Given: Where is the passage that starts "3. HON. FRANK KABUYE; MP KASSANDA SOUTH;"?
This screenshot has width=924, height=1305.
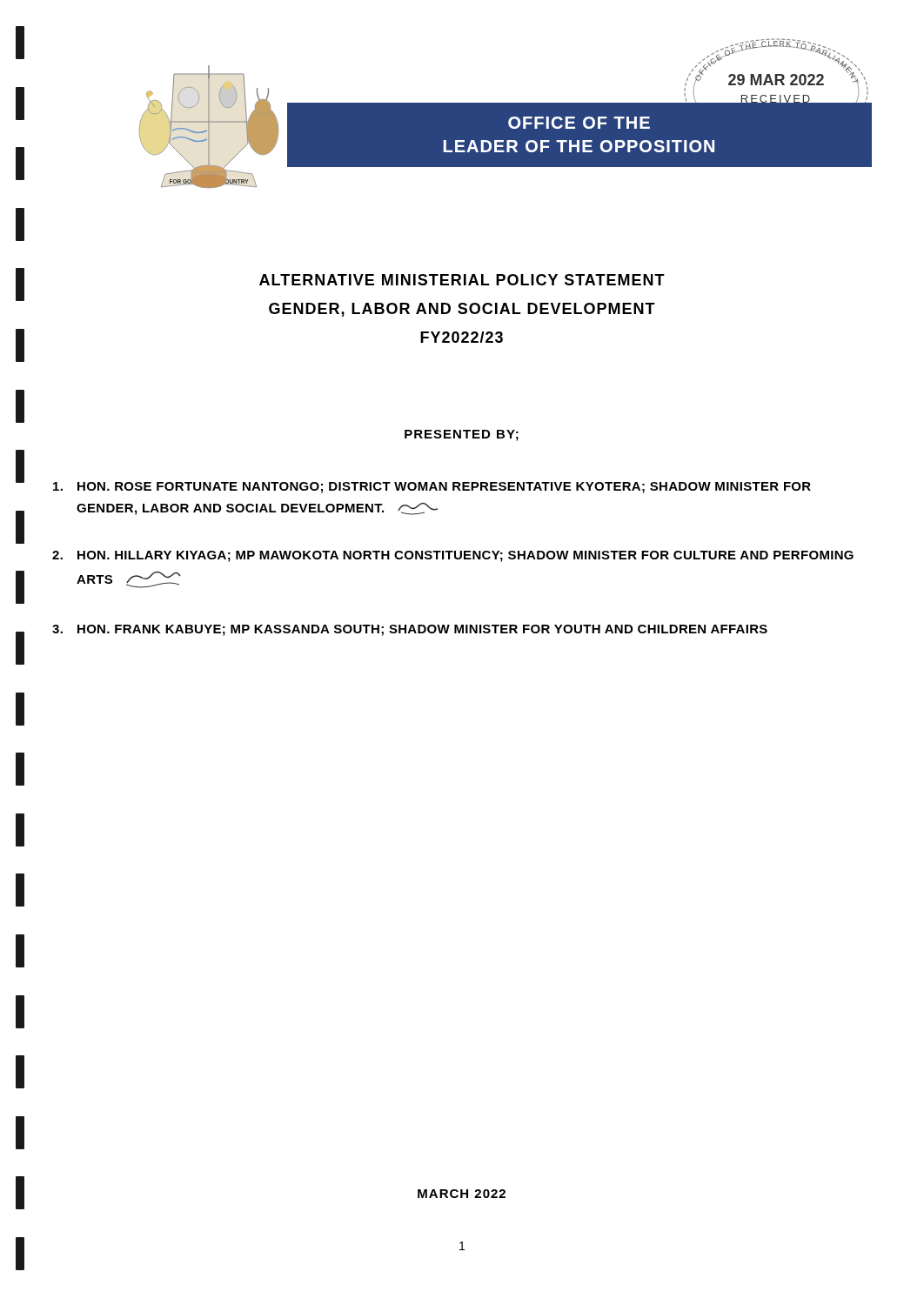Looking at the screenshot, I should pyautogui.click(x=462, y=629).
